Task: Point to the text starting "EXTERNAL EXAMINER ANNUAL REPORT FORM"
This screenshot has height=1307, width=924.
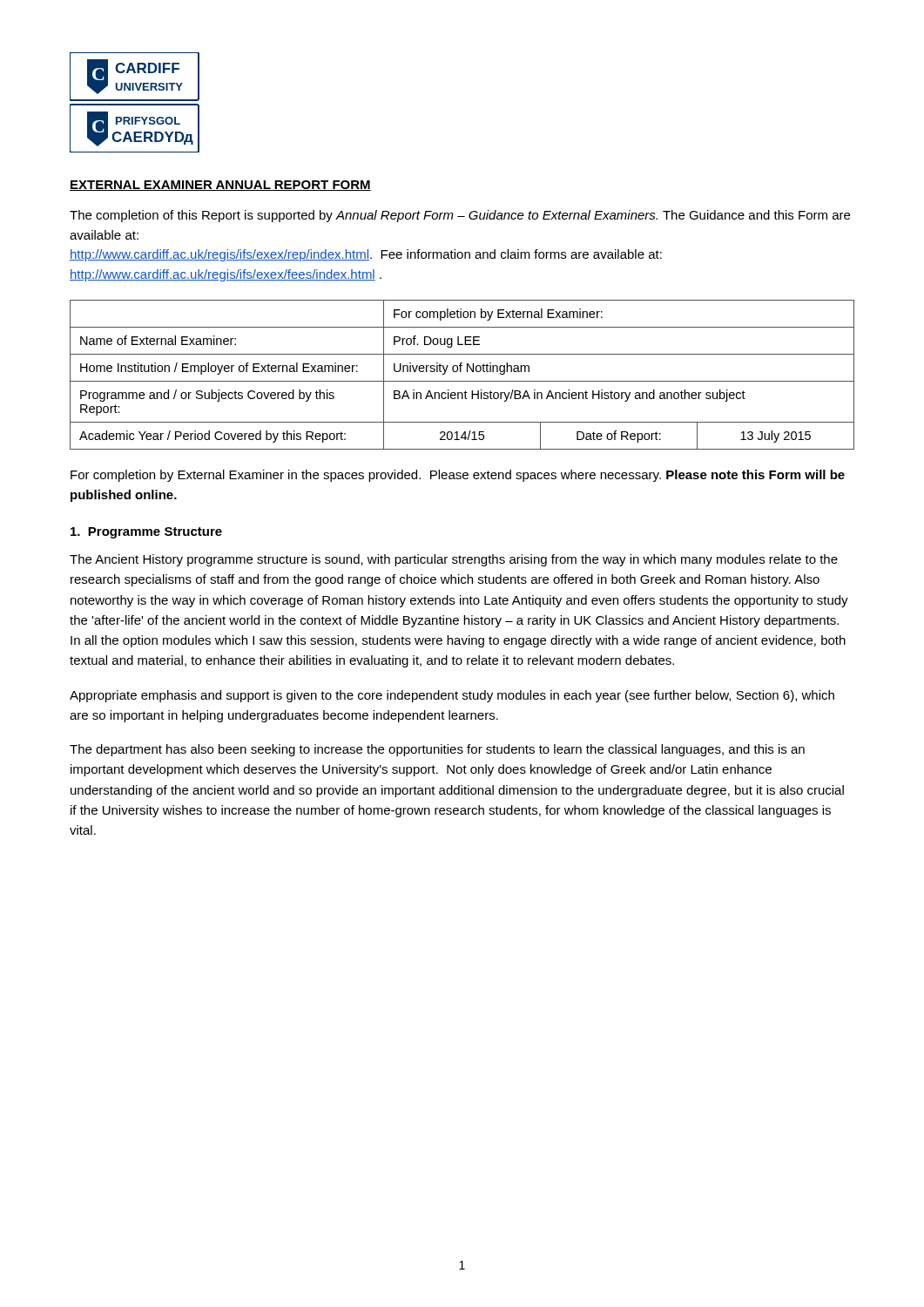Action: pos(220,184)
